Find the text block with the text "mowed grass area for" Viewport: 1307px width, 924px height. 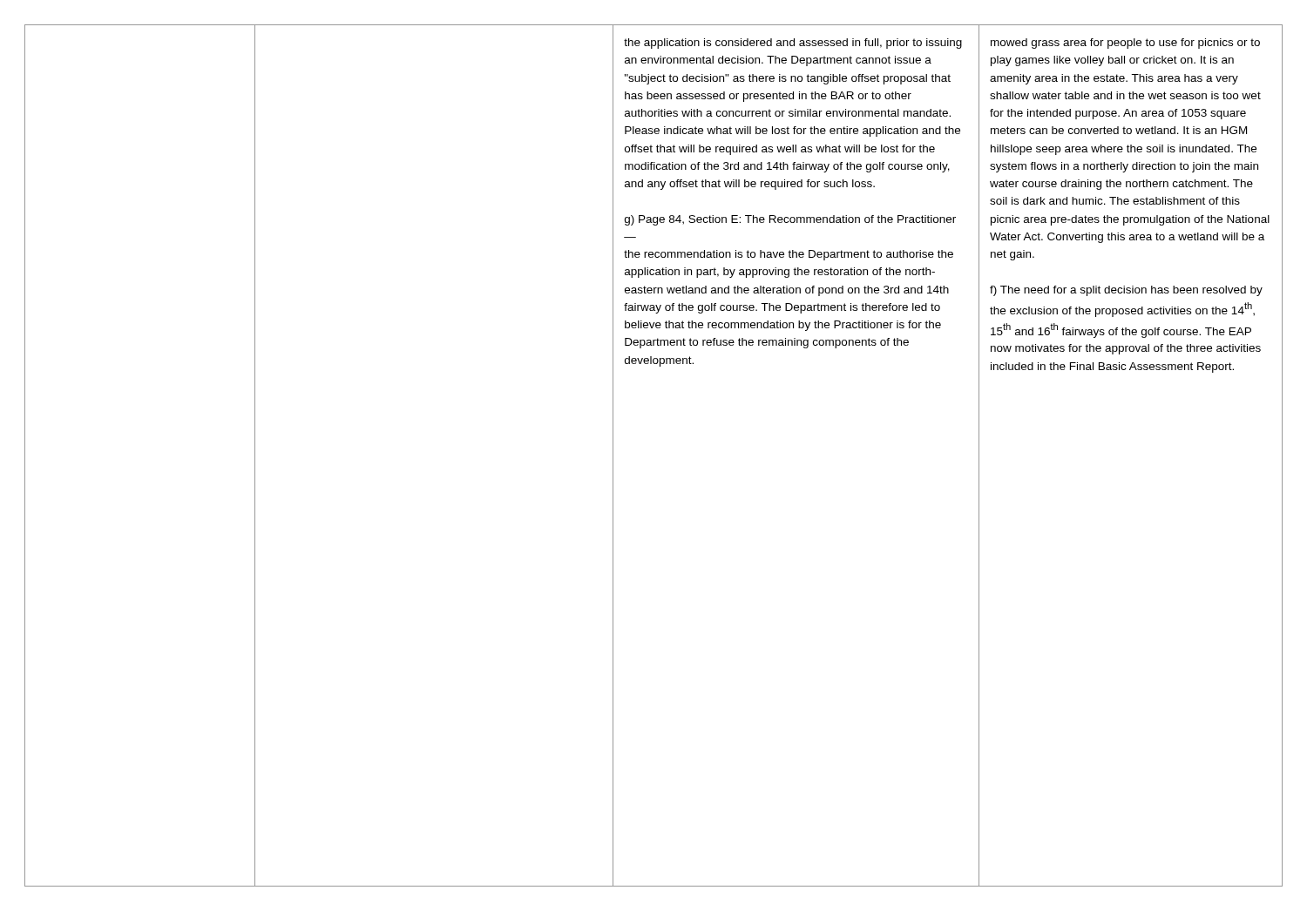click(1130, 204)
